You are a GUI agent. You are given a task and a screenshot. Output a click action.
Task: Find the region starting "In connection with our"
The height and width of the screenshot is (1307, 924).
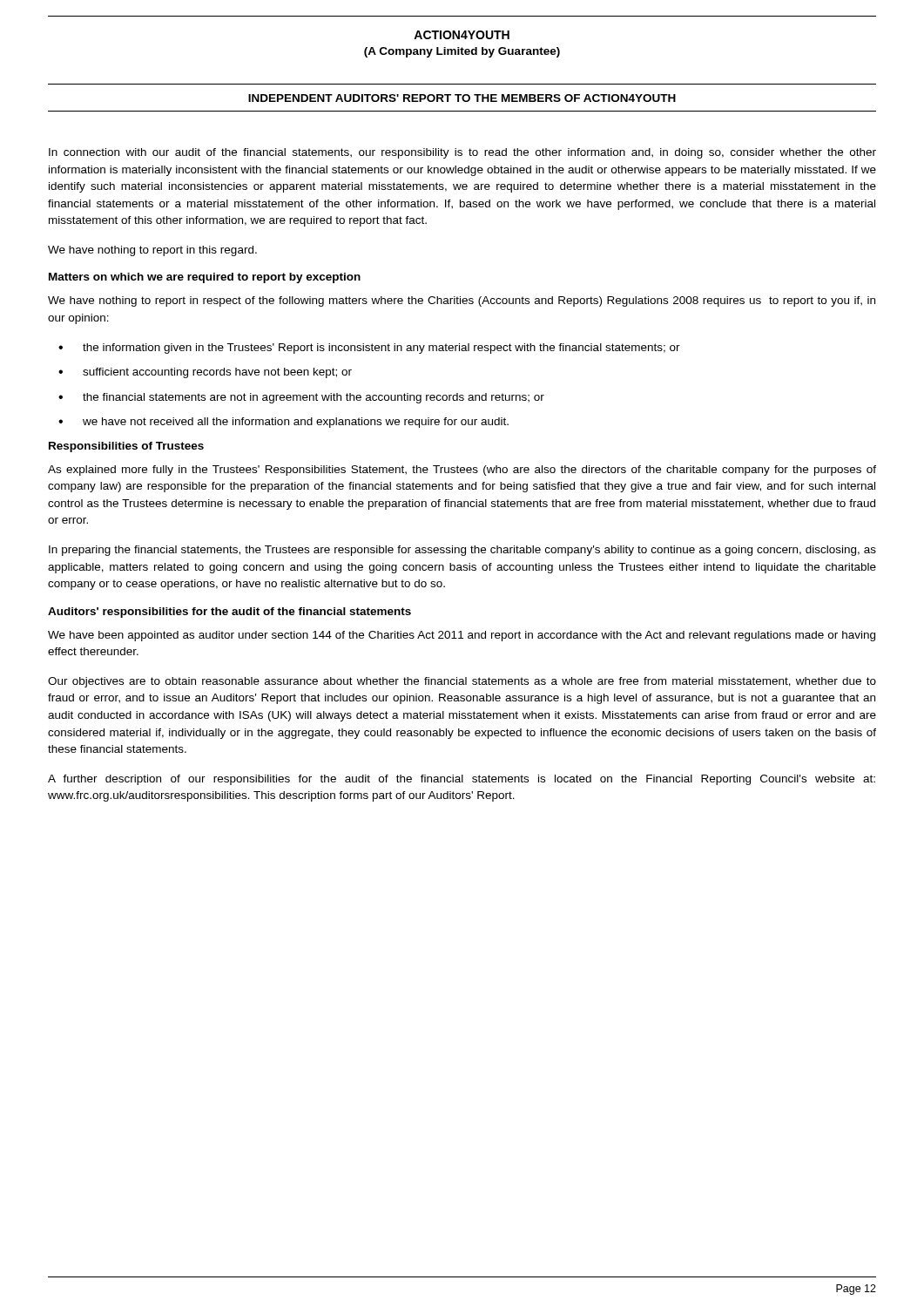(x=462, y=186)
